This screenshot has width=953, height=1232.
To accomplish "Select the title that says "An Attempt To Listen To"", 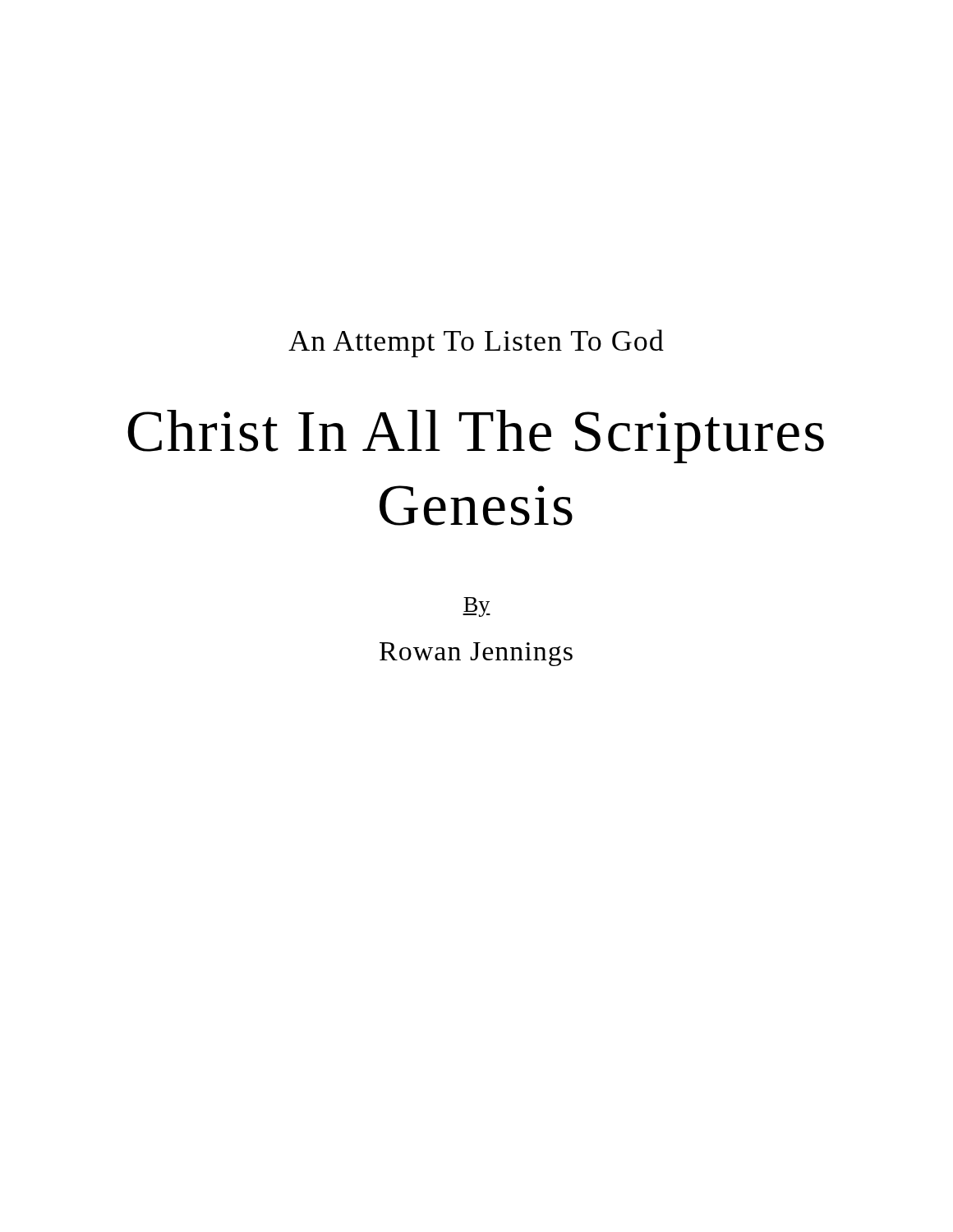I will (476, 341).
